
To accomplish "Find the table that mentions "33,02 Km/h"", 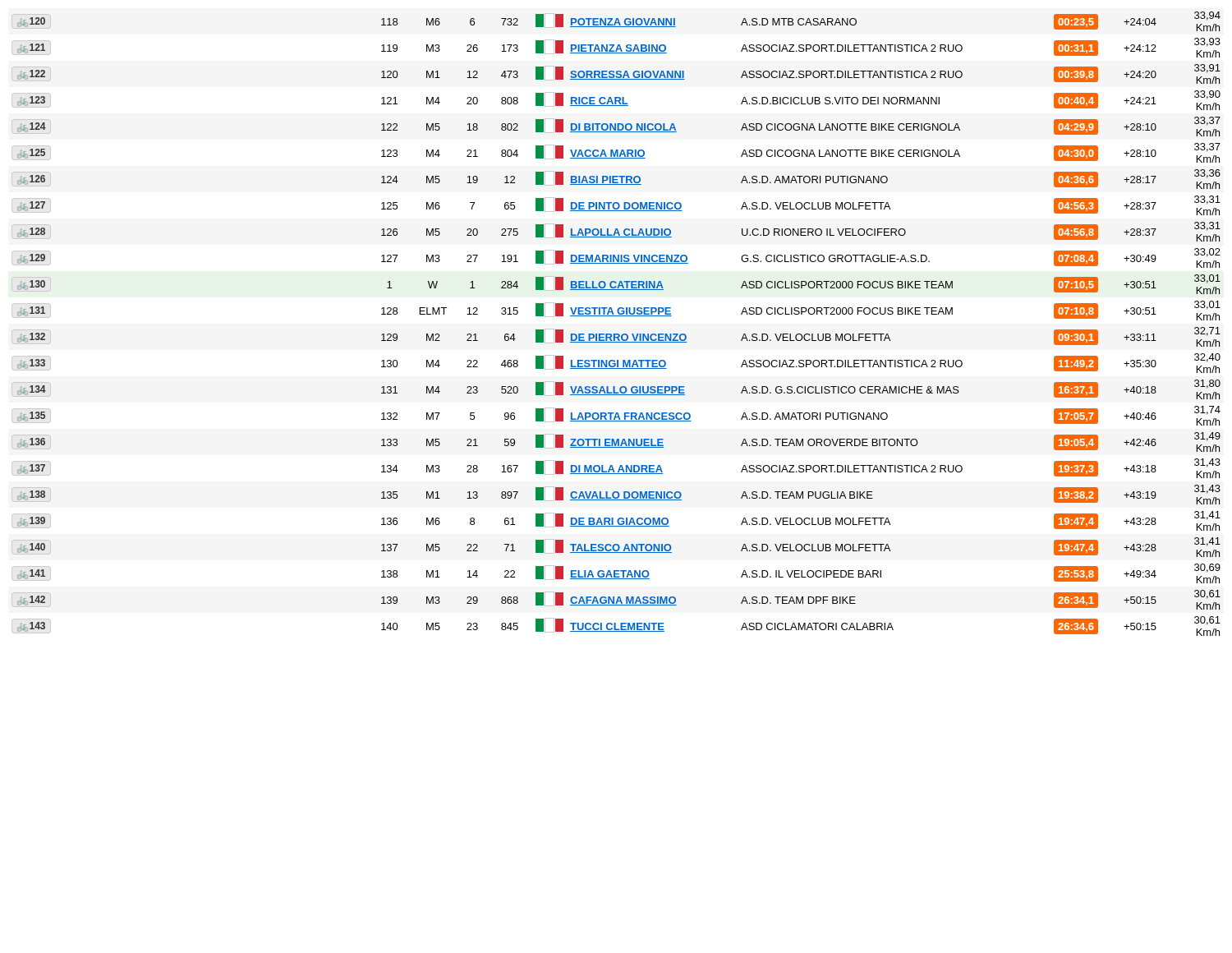I will click(x=616, y=324).
